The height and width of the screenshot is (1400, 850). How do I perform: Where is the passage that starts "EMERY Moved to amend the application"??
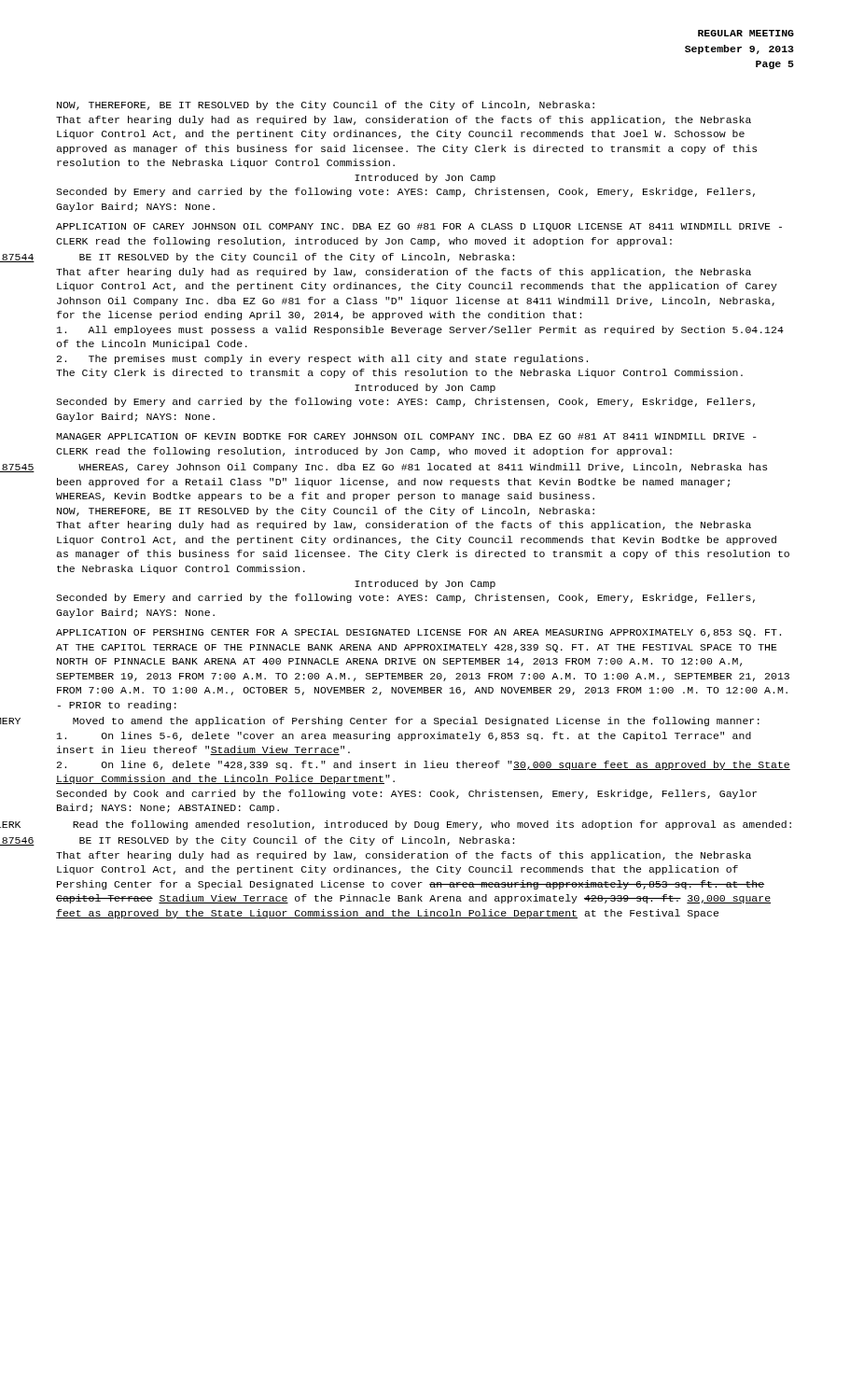[x=425, y=765]
